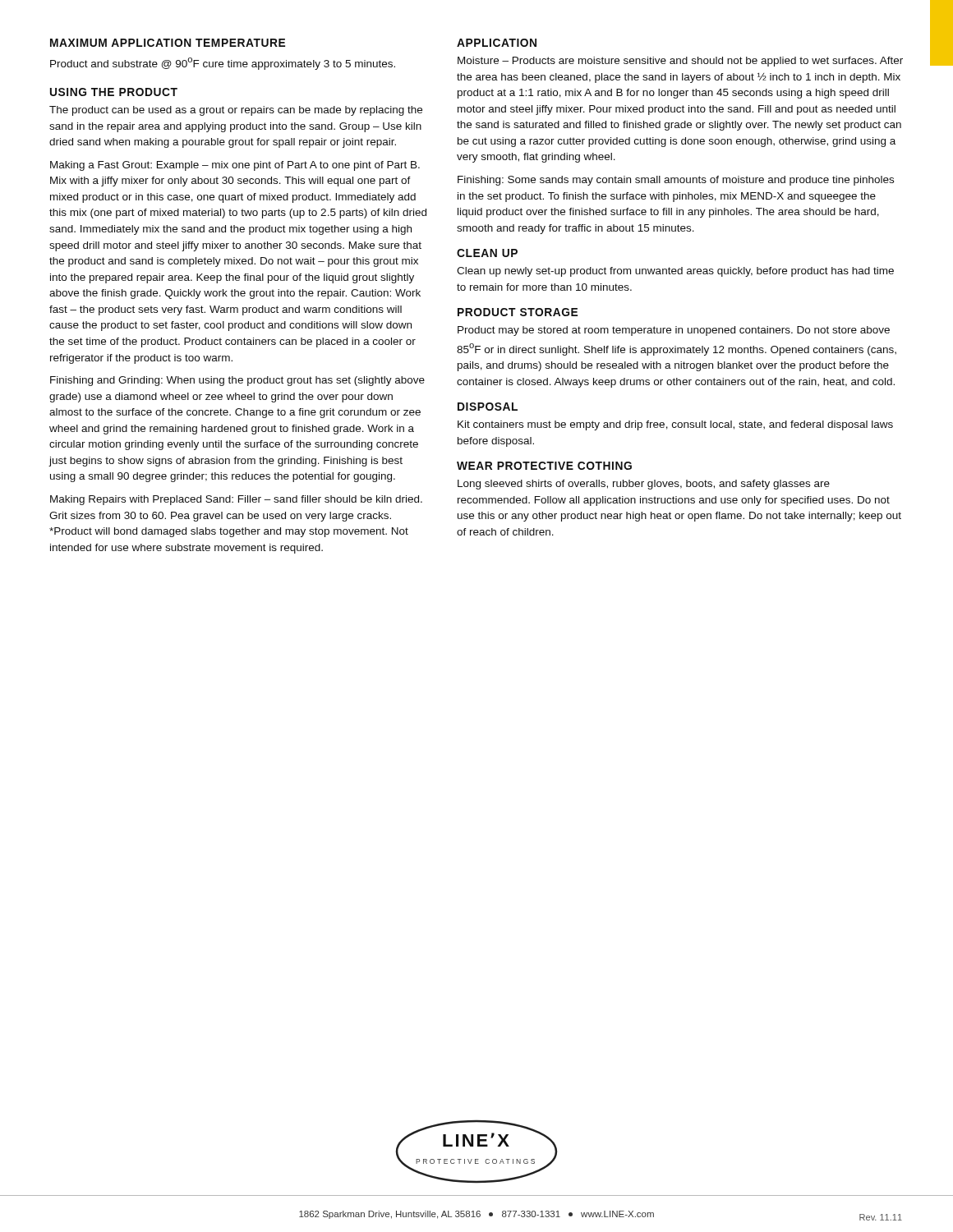Point to the text block starting "Long sleeved shirts of overalls, rubber gloves, boots,"
The image size is (953, 1232).
pyautogui.click(x=680, y=508)
